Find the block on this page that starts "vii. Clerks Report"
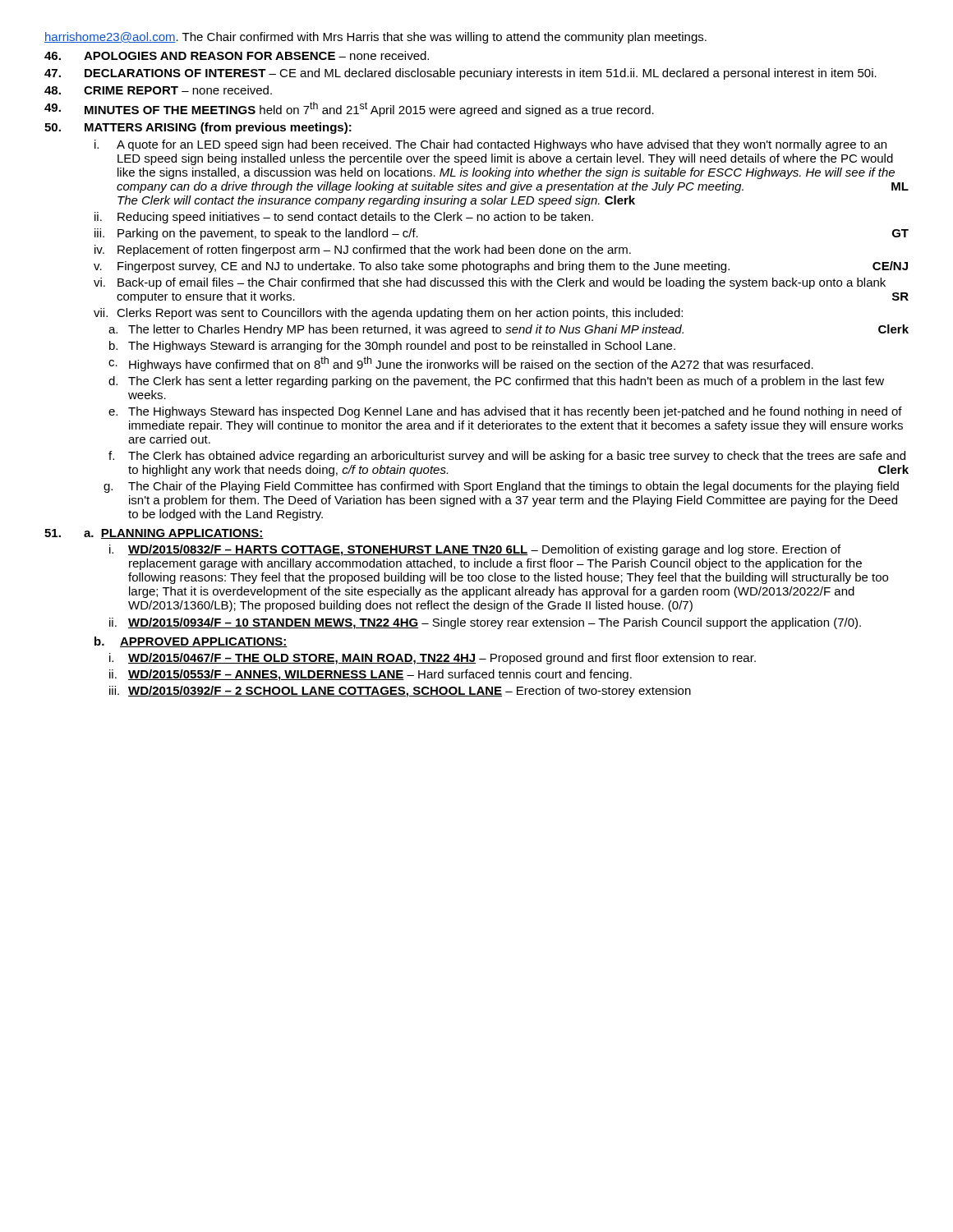This screenshot has height=1232, width=953. coord(501,312)
